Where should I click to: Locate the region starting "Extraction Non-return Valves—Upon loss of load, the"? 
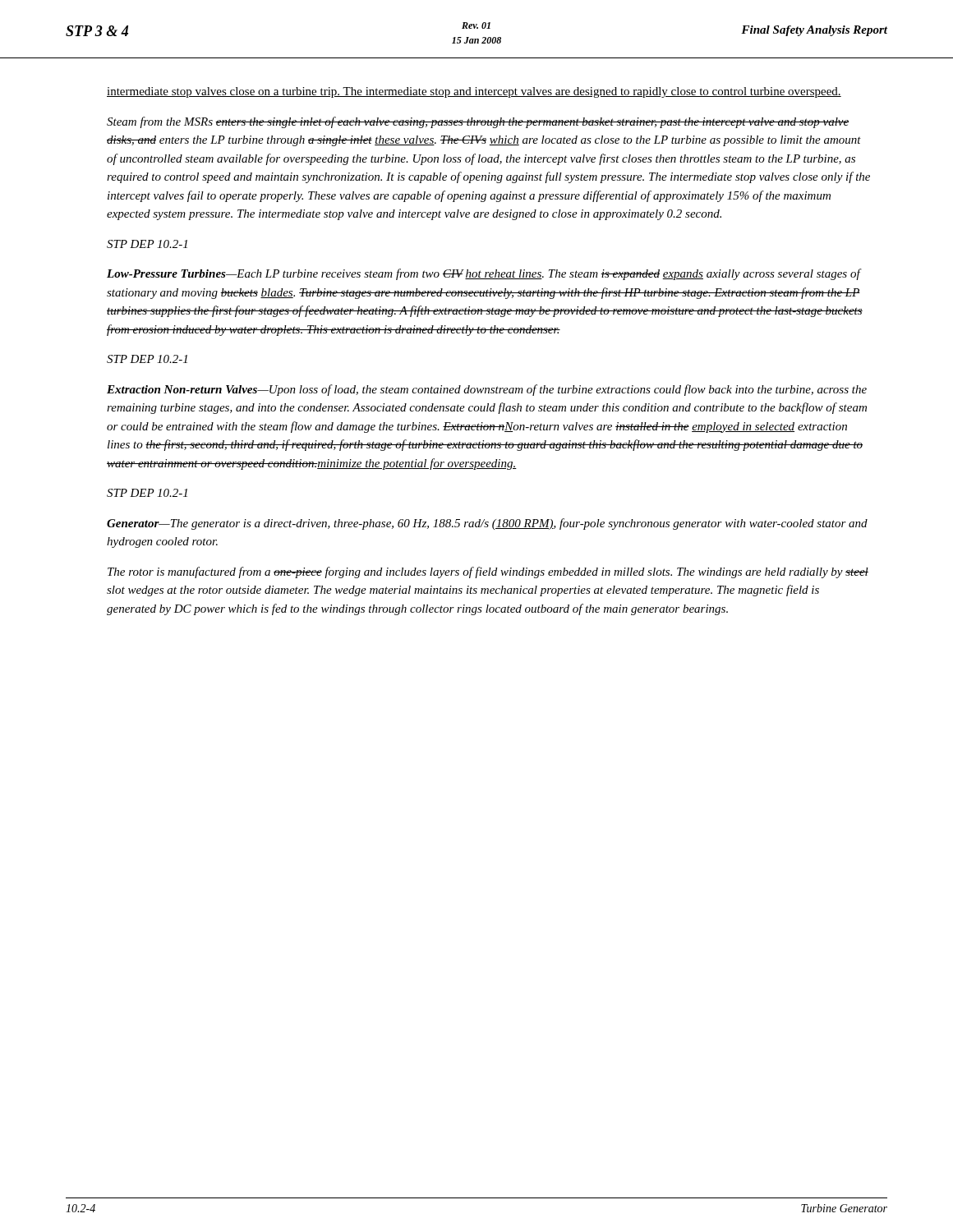[487, 426]
